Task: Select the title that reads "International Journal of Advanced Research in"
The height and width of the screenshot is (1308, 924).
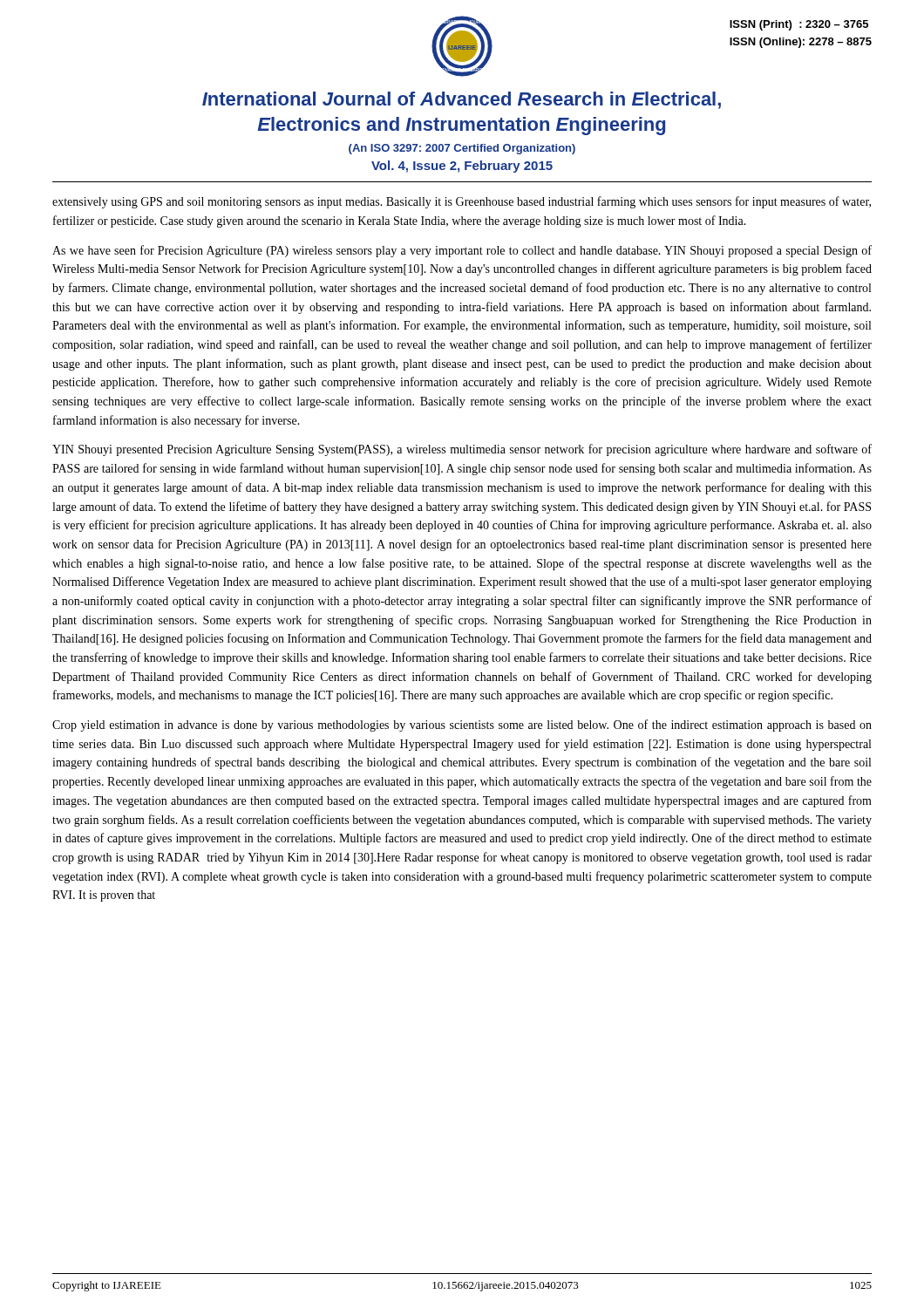Action: pyautogui.click(x=462, y=111)
